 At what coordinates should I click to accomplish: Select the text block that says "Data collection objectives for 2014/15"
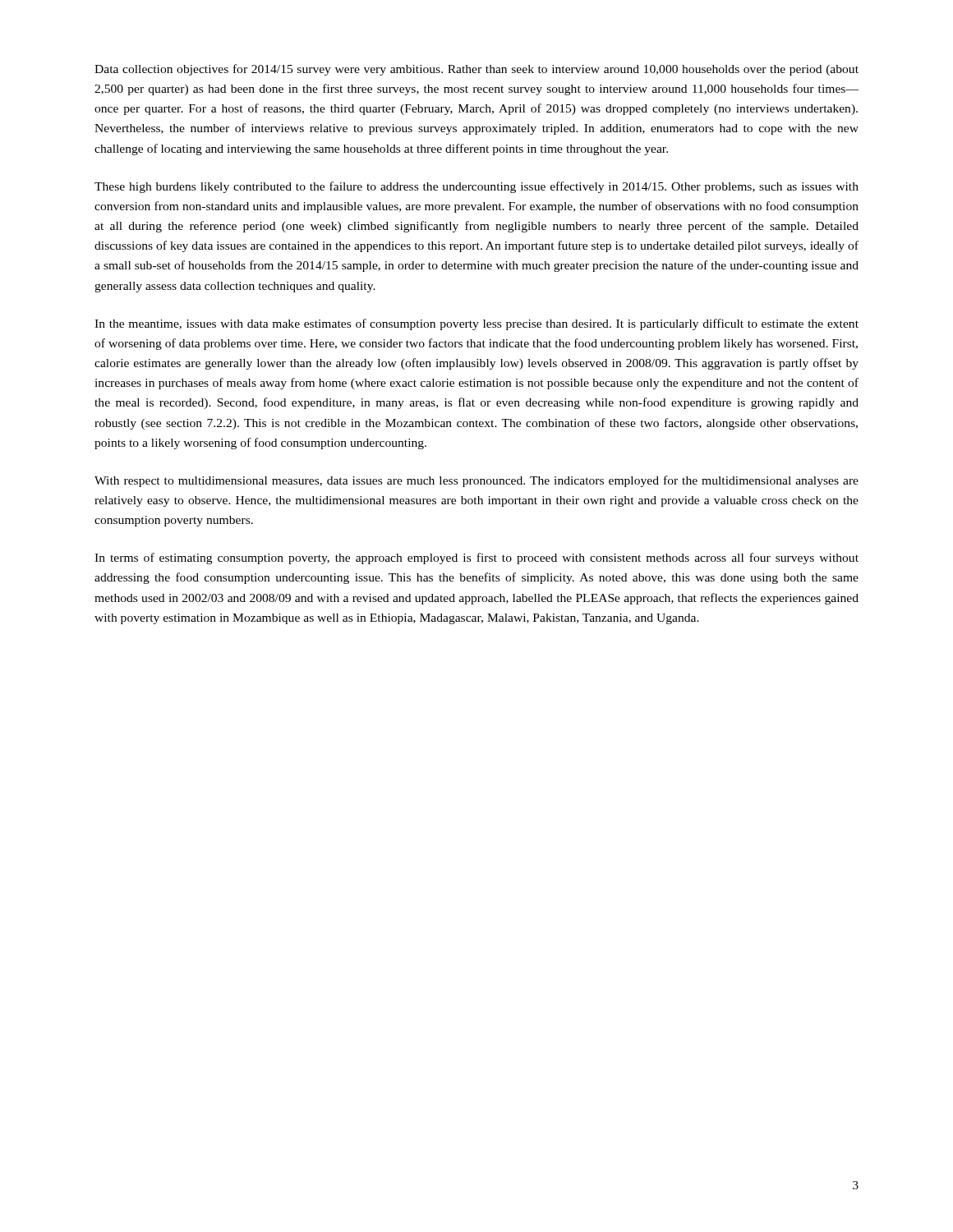tap(476, 108)
